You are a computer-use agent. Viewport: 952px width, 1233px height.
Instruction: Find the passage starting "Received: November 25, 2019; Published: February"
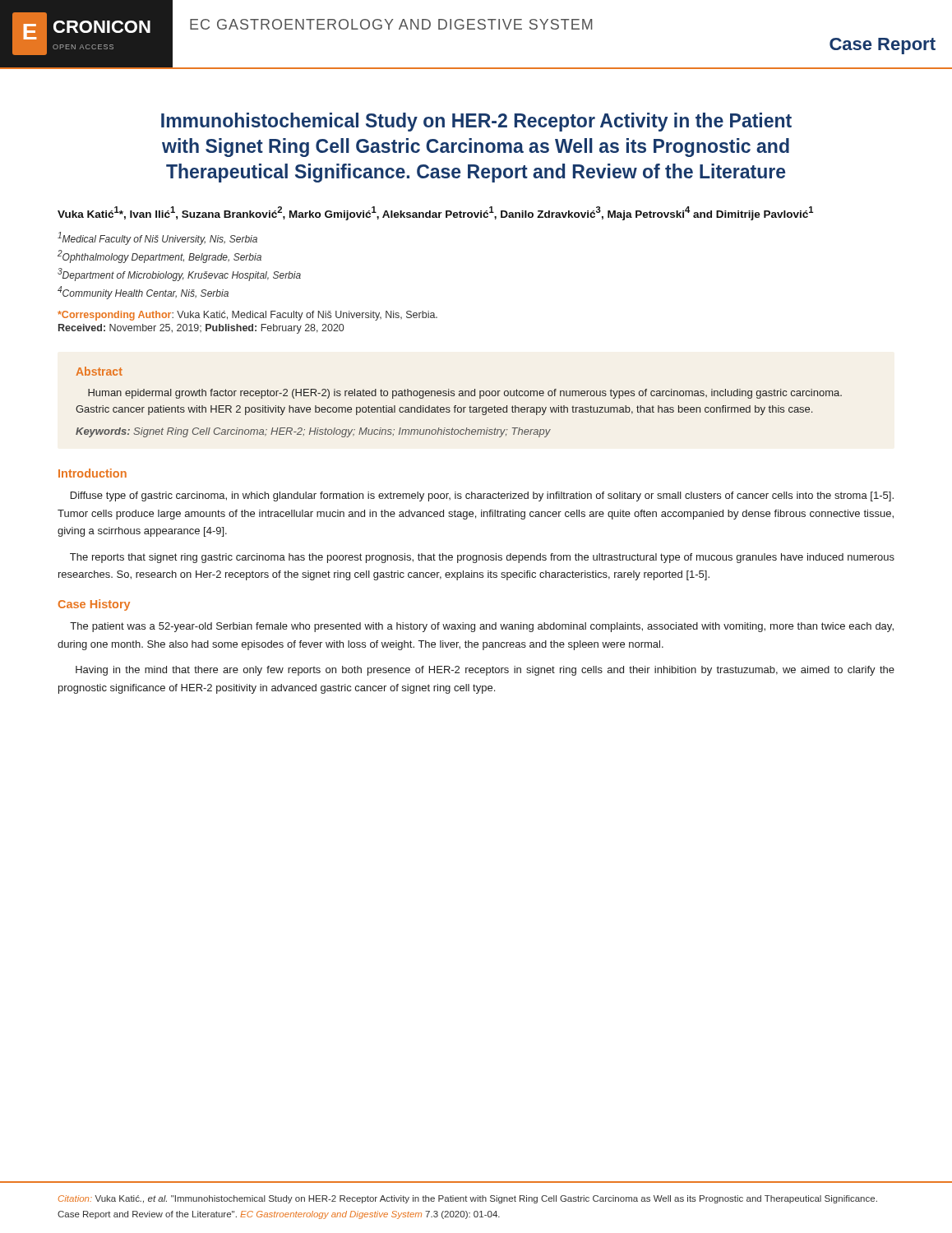pyautogui.click(x=201, y=328)
